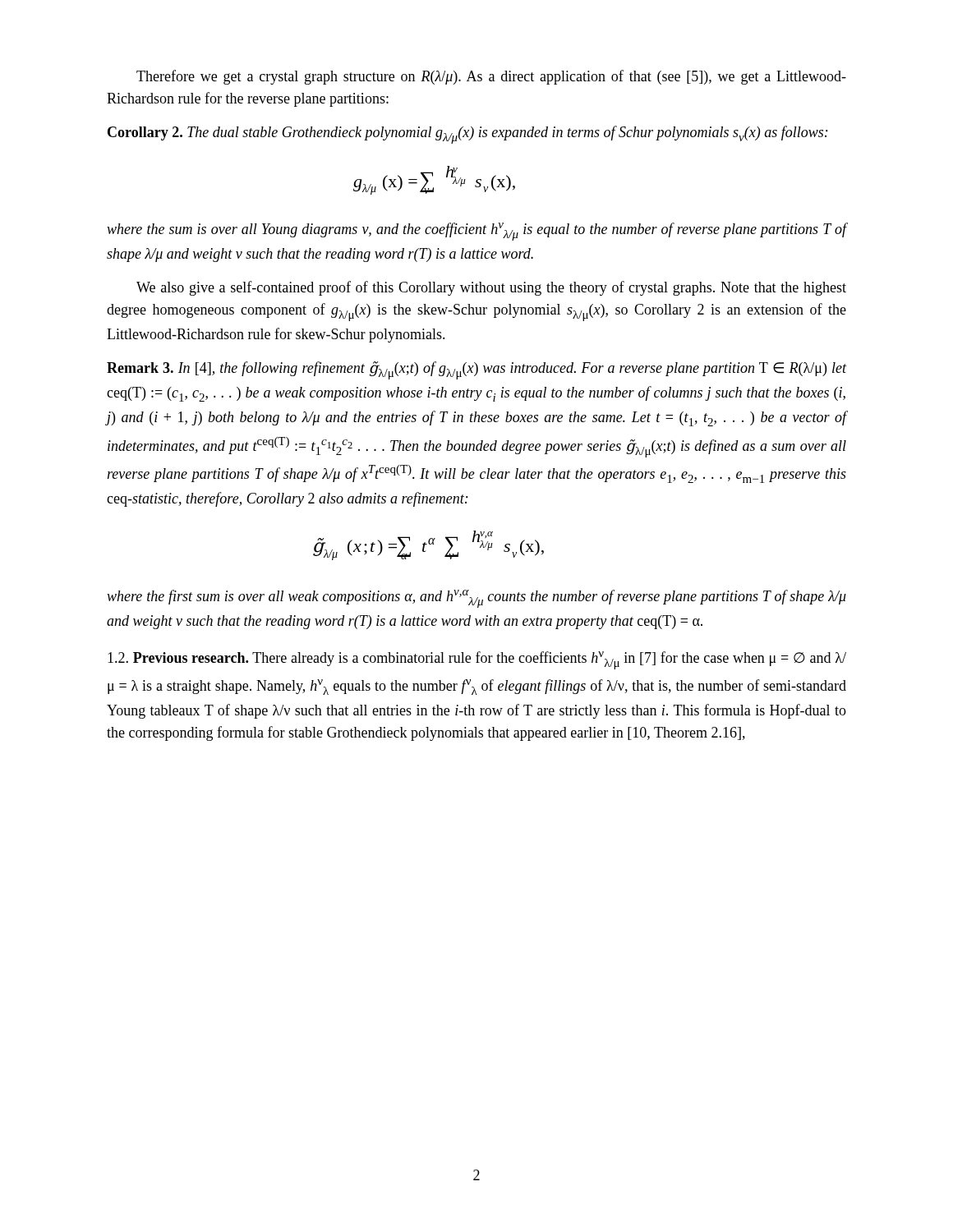Select the formula containing "g̃ λ/μ ( x ; t ) ="
Image resolution: width=953 pixels, height=1232 pixels.
[x=476, y=546]
